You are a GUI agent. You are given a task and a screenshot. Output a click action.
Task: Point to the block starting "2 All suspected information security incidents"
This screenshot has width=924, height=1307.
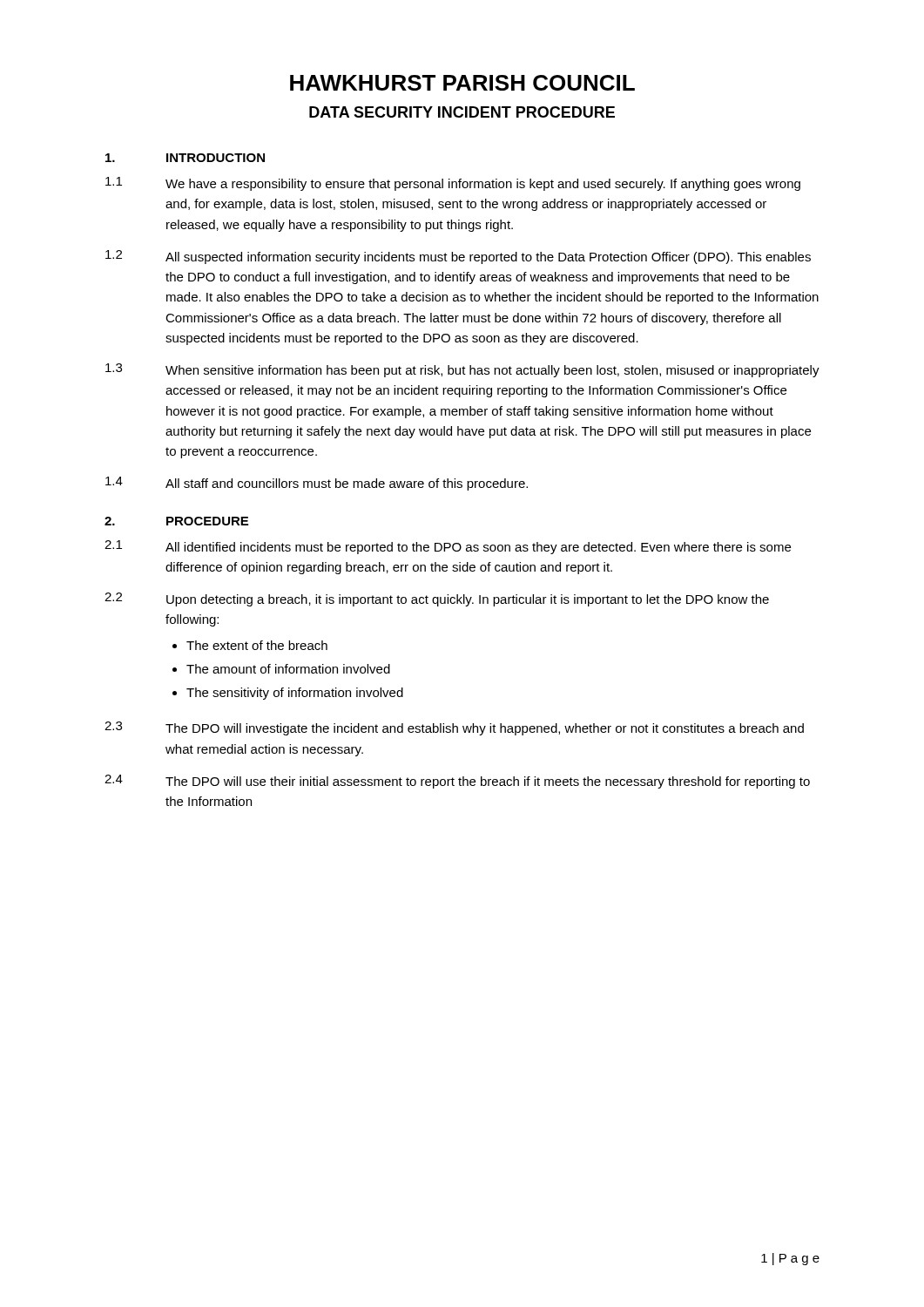coord(462,297)
